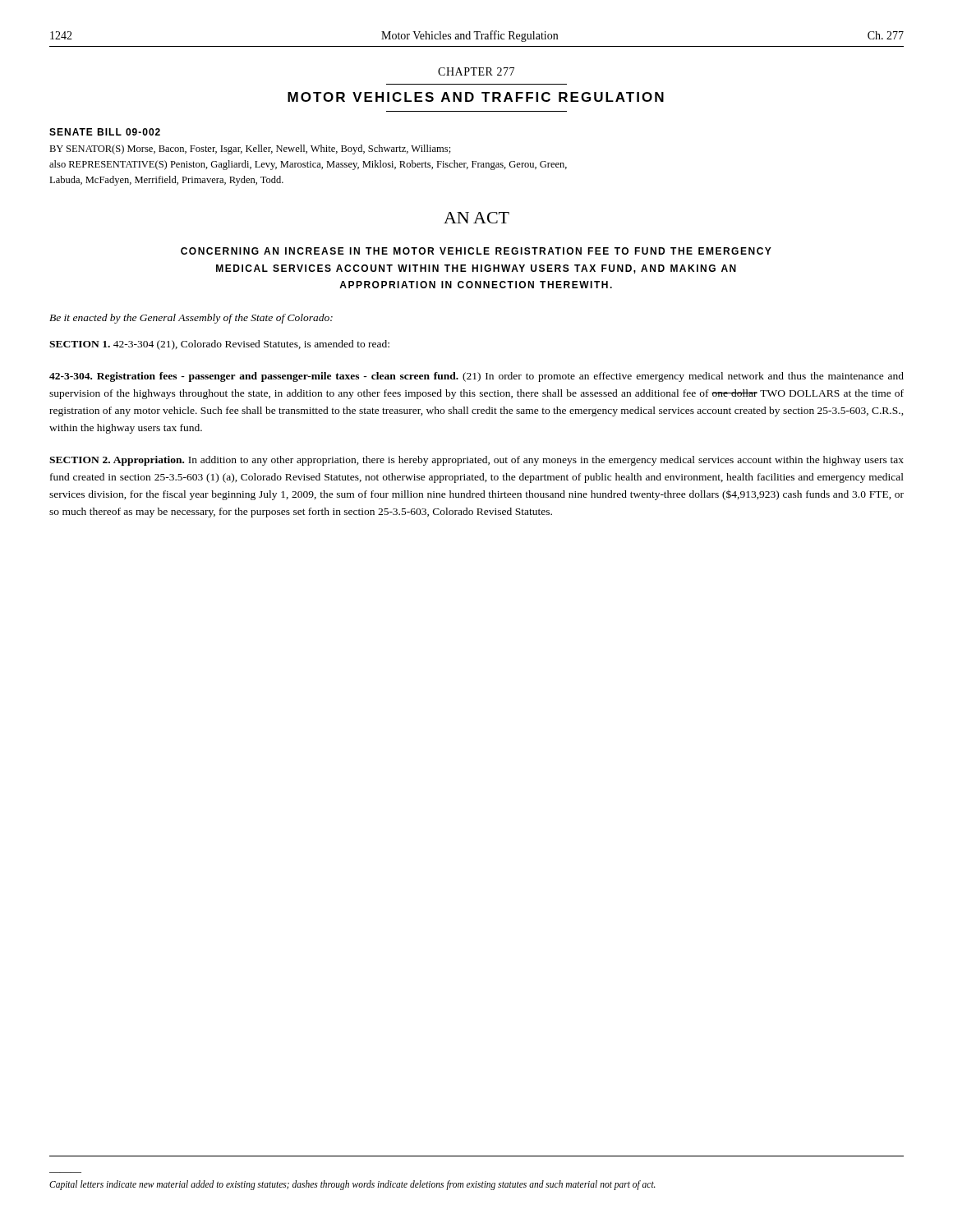Locate the text starting "AN ACT"
The height and width of the screenshot is (1232, 953).
(476, 217)
